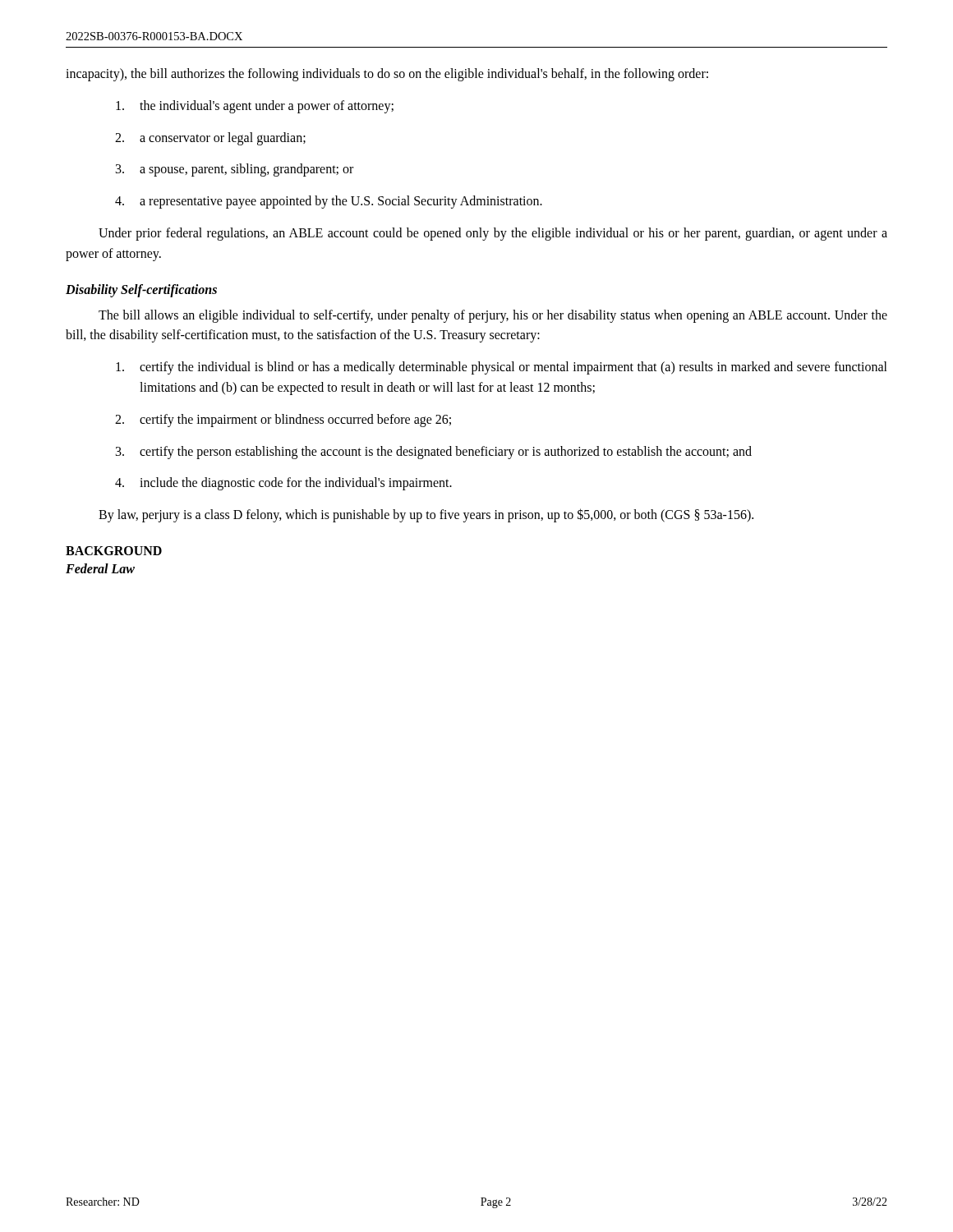Screen dimensions: 1232x953
Task: Point to "Federal Law"
Action: pyautogui.click(x=100, y=569)
